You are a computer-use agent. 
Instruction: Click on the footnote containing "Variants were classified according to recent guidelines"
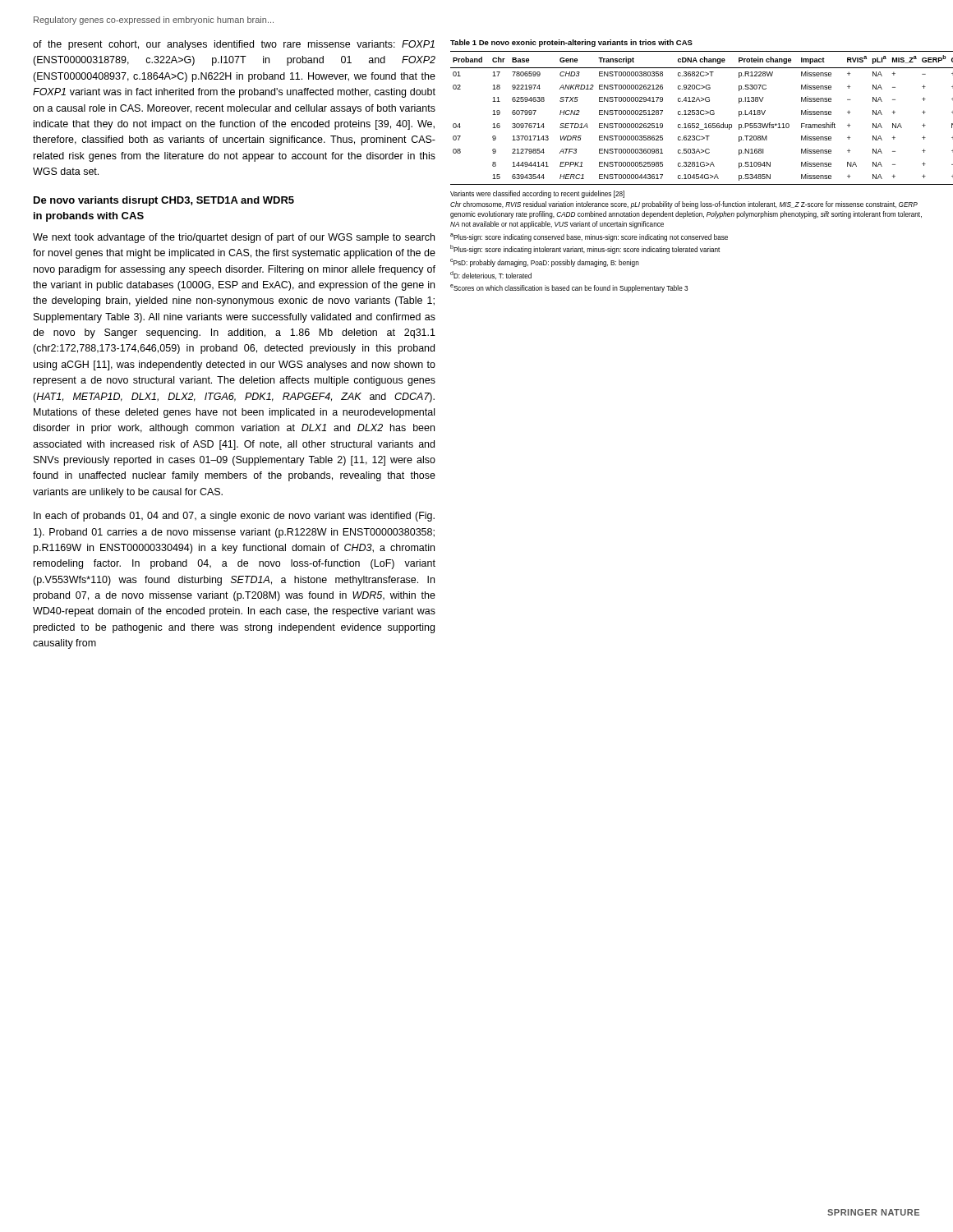pos(691,242)
